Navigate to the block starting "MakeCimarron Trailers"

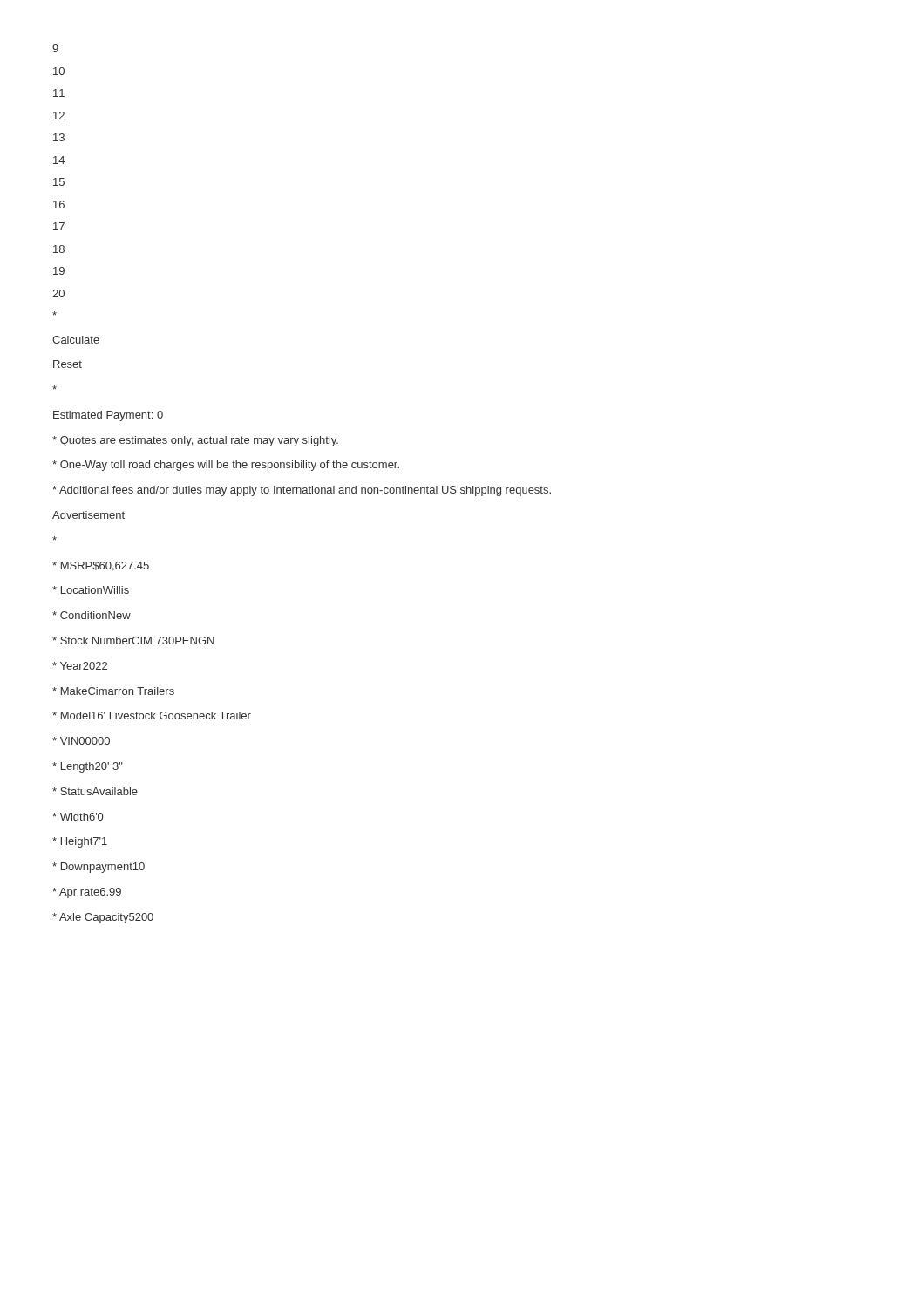[113, 691]
